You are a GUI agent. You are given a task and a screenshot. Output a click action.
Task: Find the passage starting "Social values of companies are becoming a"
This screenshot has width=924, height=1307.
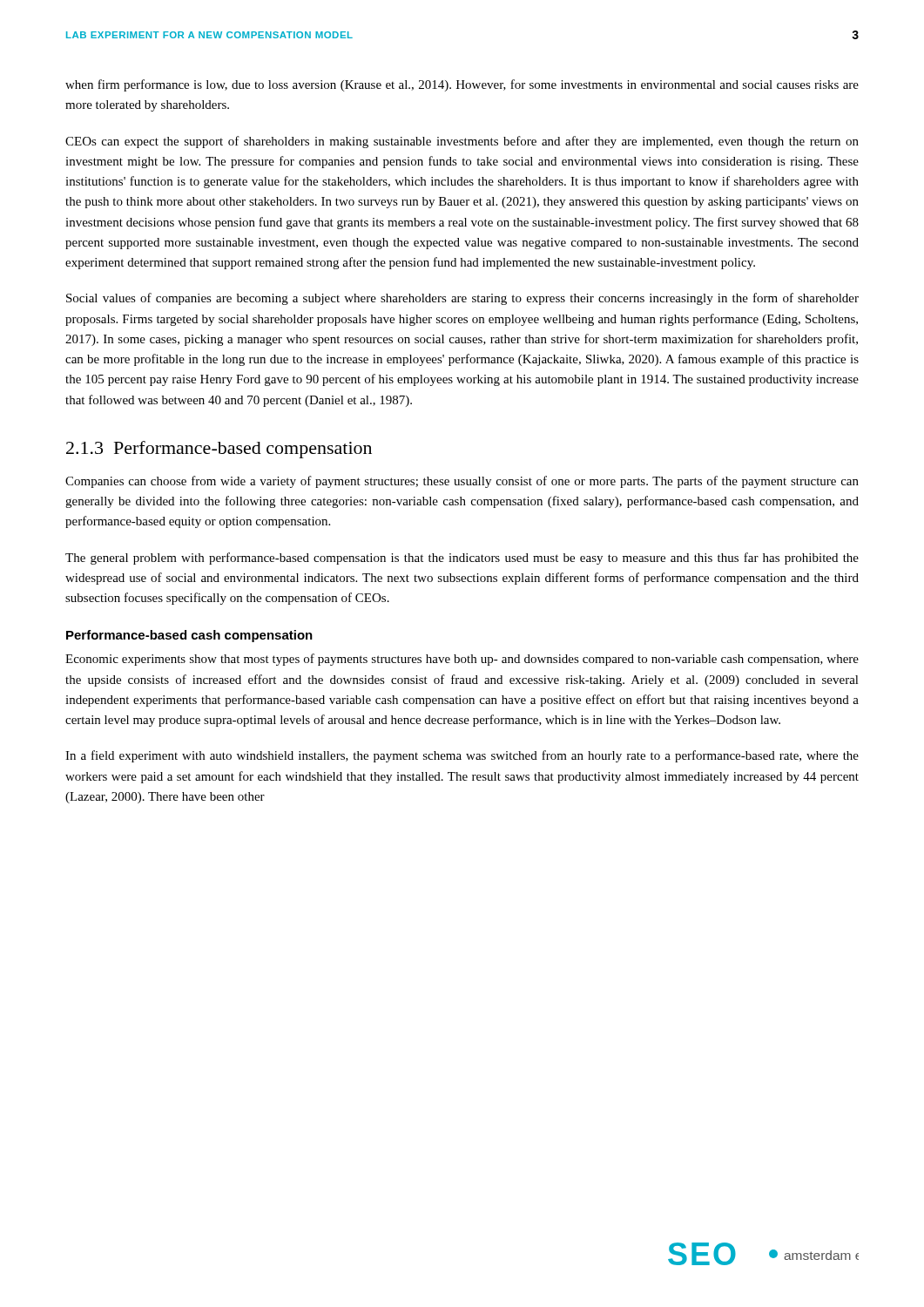click(x=462, y=349)
